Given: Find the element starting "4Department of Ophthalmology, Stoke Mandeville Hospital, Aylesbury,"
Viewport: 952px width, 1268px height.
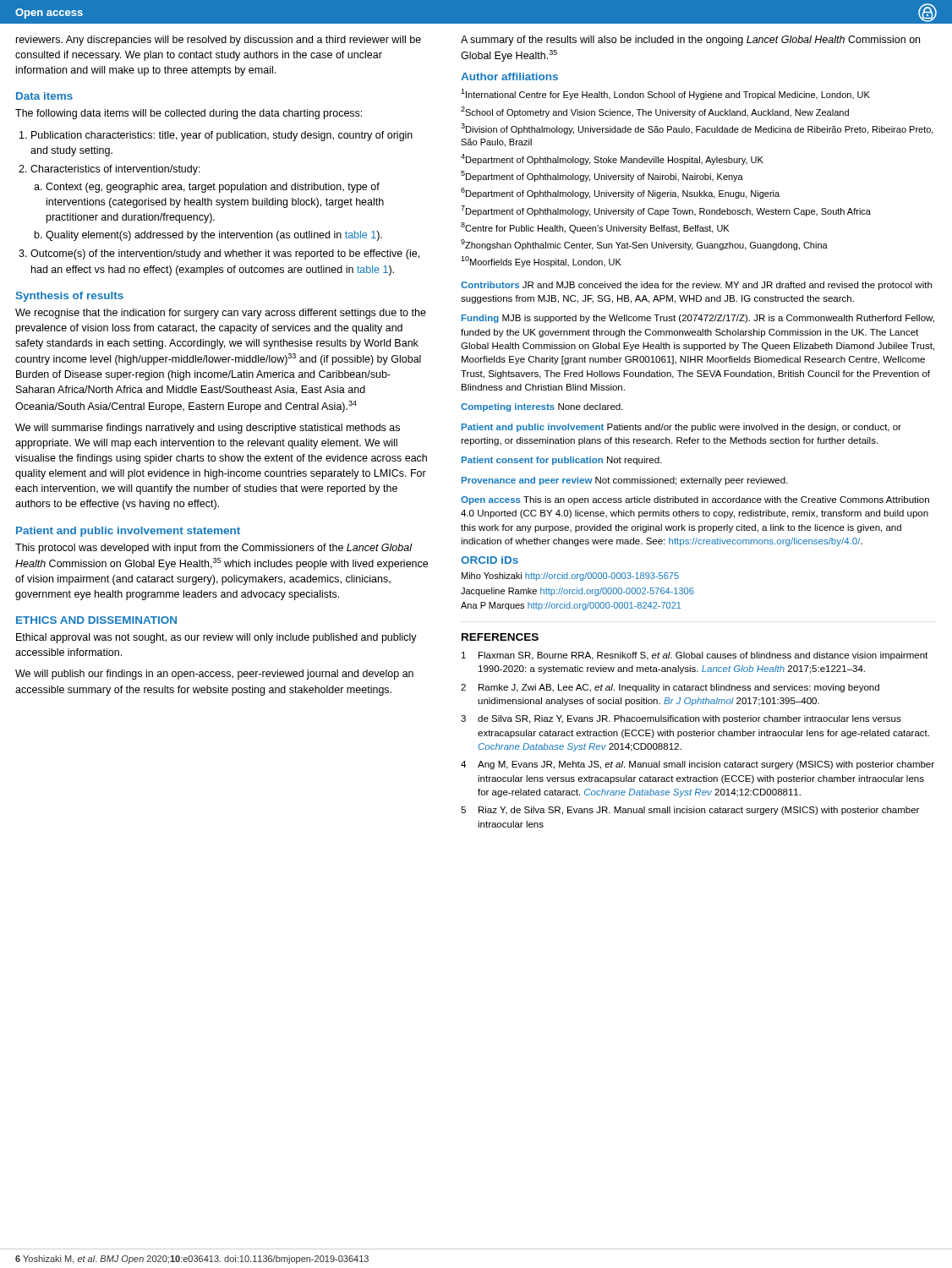Looking at the screenshot, I should pos(612,158).
